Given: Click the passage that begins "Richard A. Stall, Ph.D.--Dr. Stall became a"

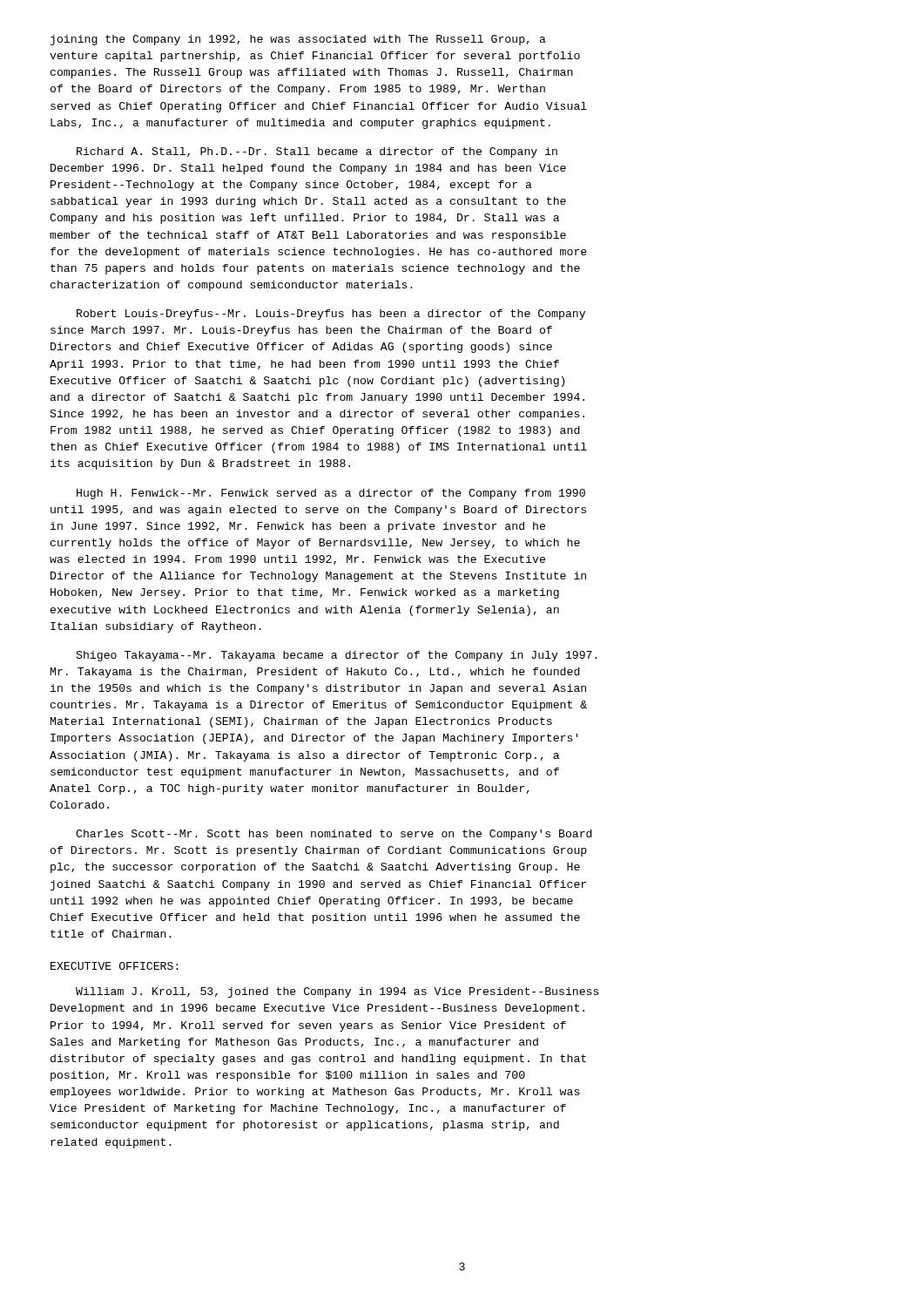Looking at the screenshot, I should click(462, 219).
